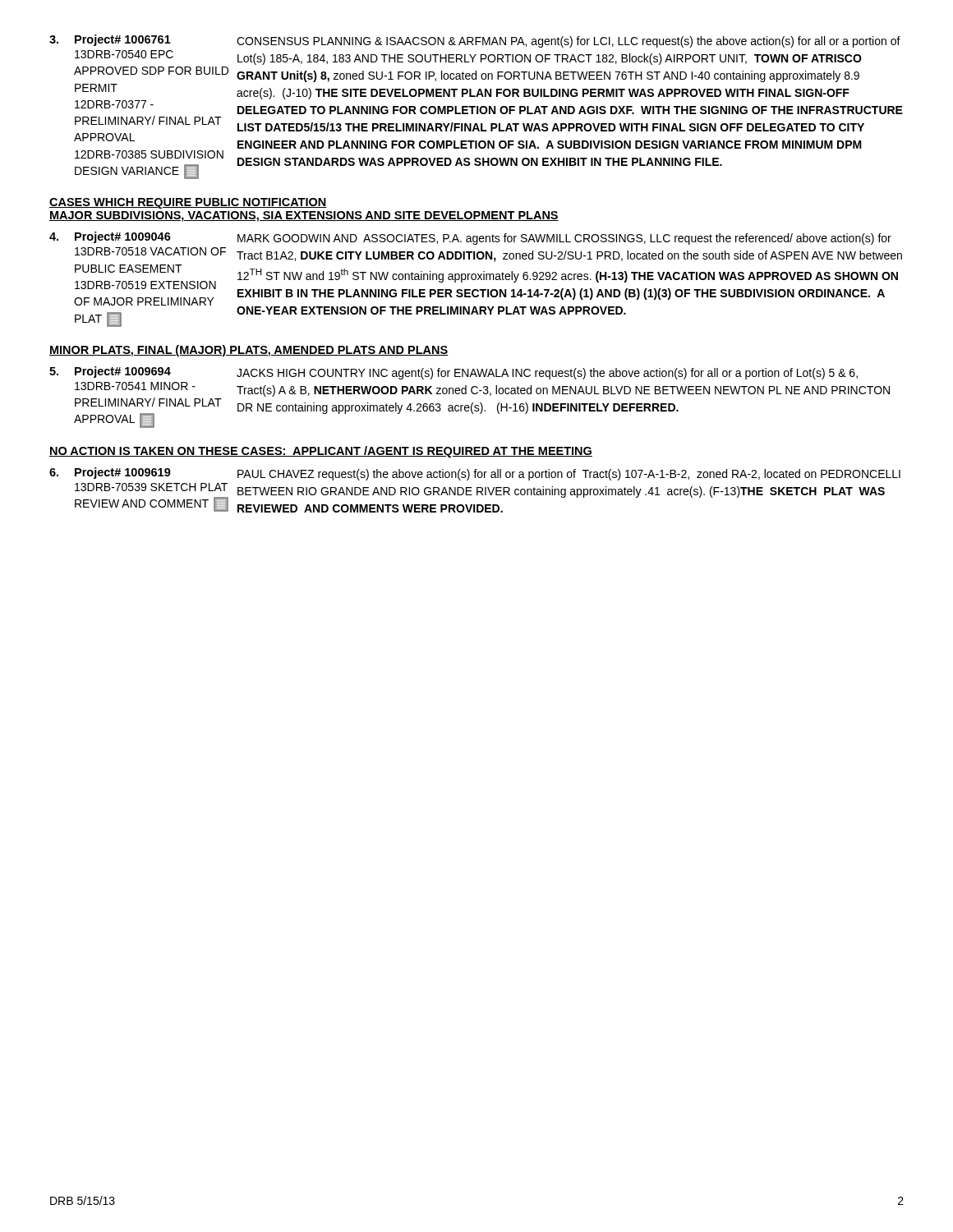Locate the section header containing "CASES WHICH REQUIRE PUBLIC NOTIFICATION MAJOR SUBDIVISIONS, VACATIONS,"
This screenshot has width=953, height=1232.
tap(476, 209)
